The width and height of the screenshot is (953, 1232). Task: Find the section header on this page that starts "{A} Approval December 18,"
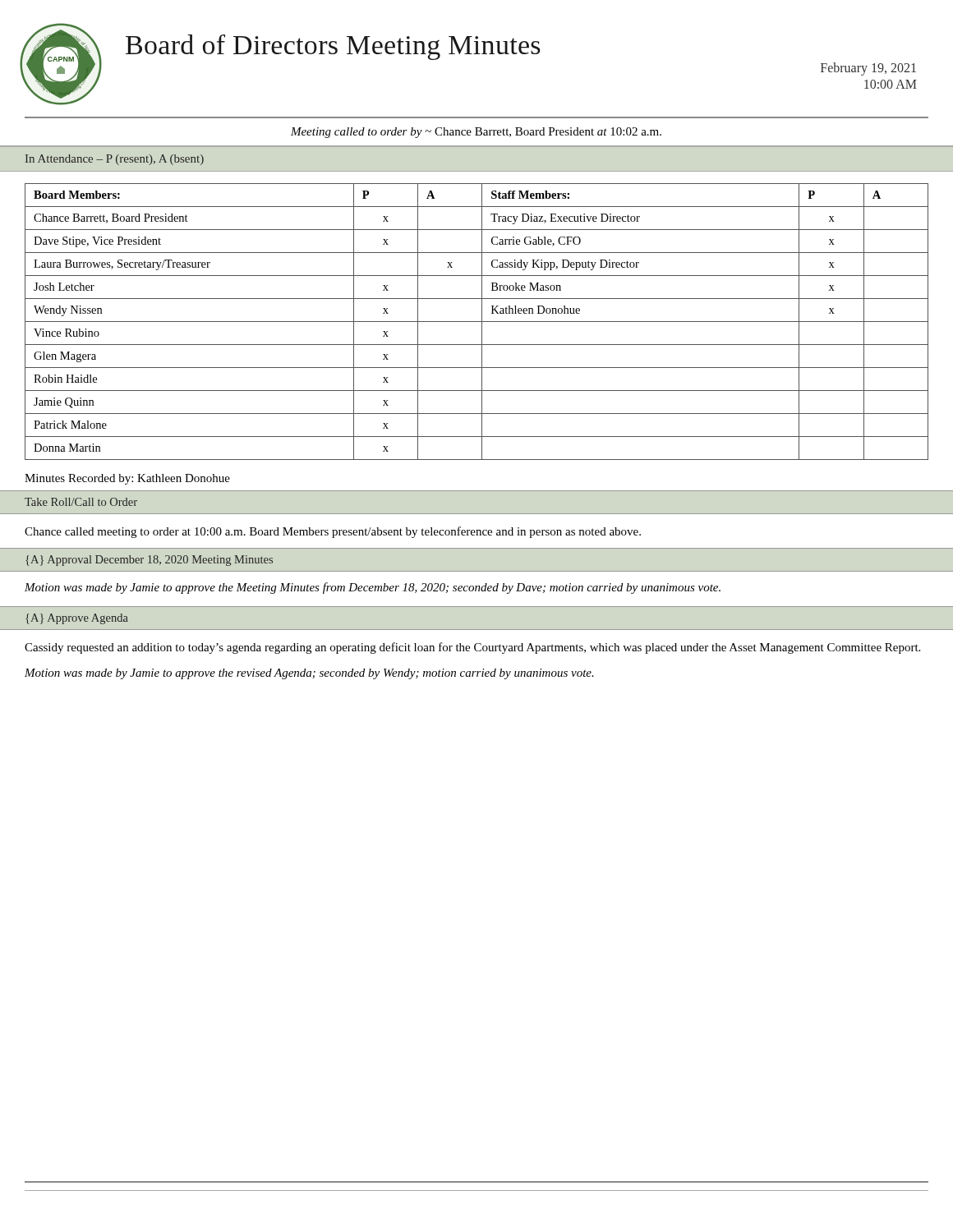(x=149, y=560)
